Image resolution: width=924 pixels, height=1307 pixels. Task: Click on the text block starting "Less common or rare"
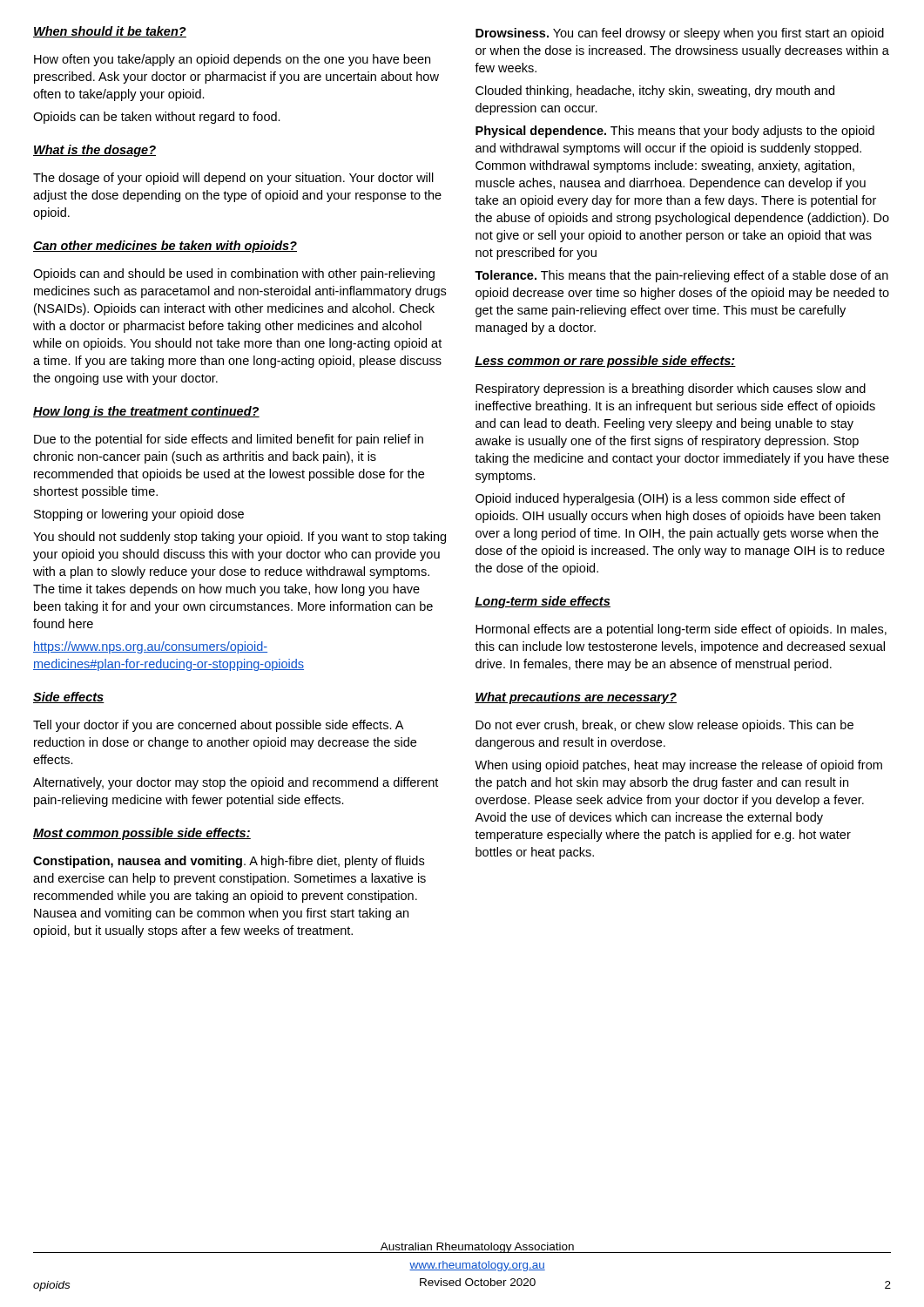pos(605,361)
